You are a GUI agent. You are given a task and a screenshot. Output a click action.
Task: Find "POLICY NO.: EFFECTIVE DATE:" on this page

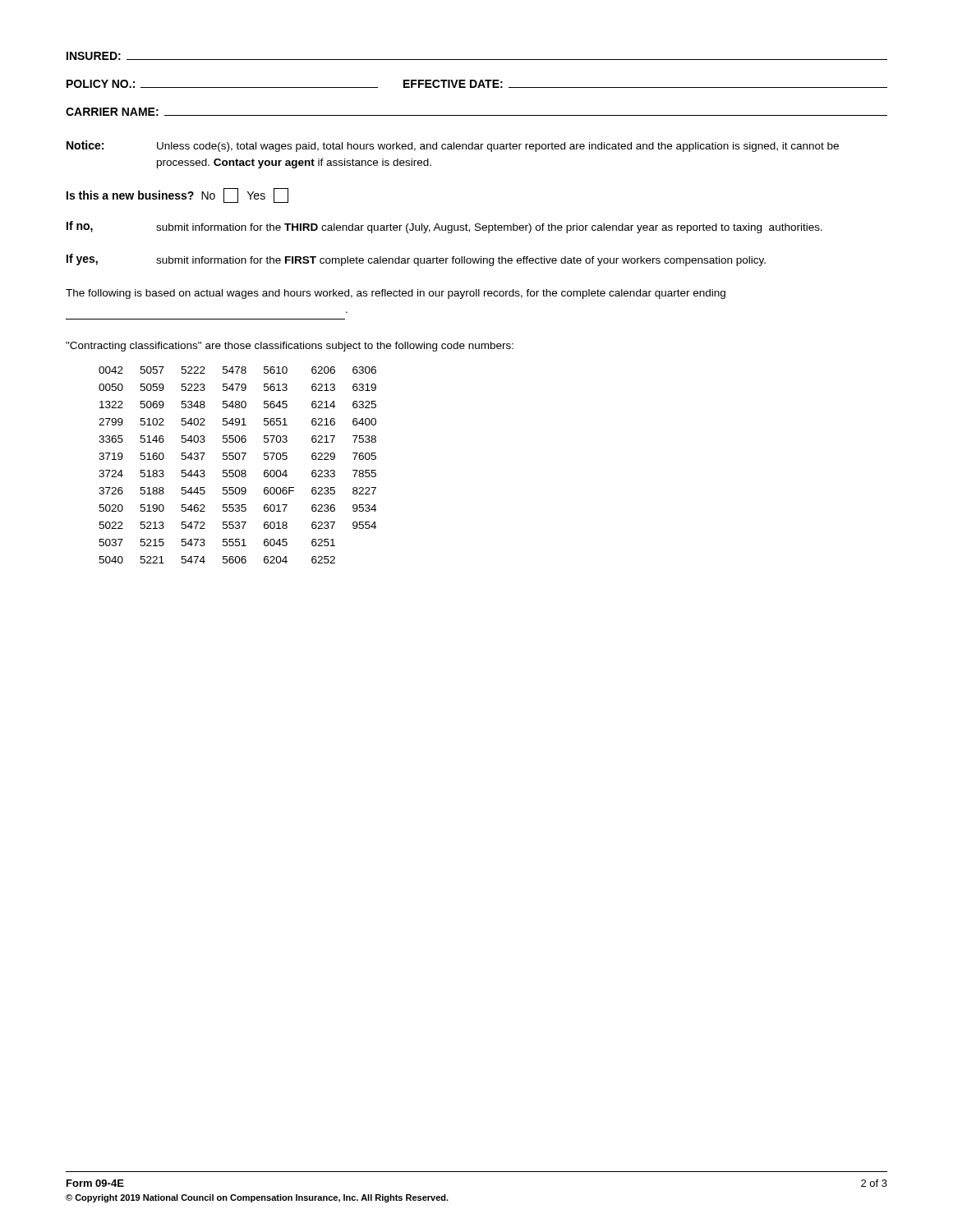tap(476, 84)
